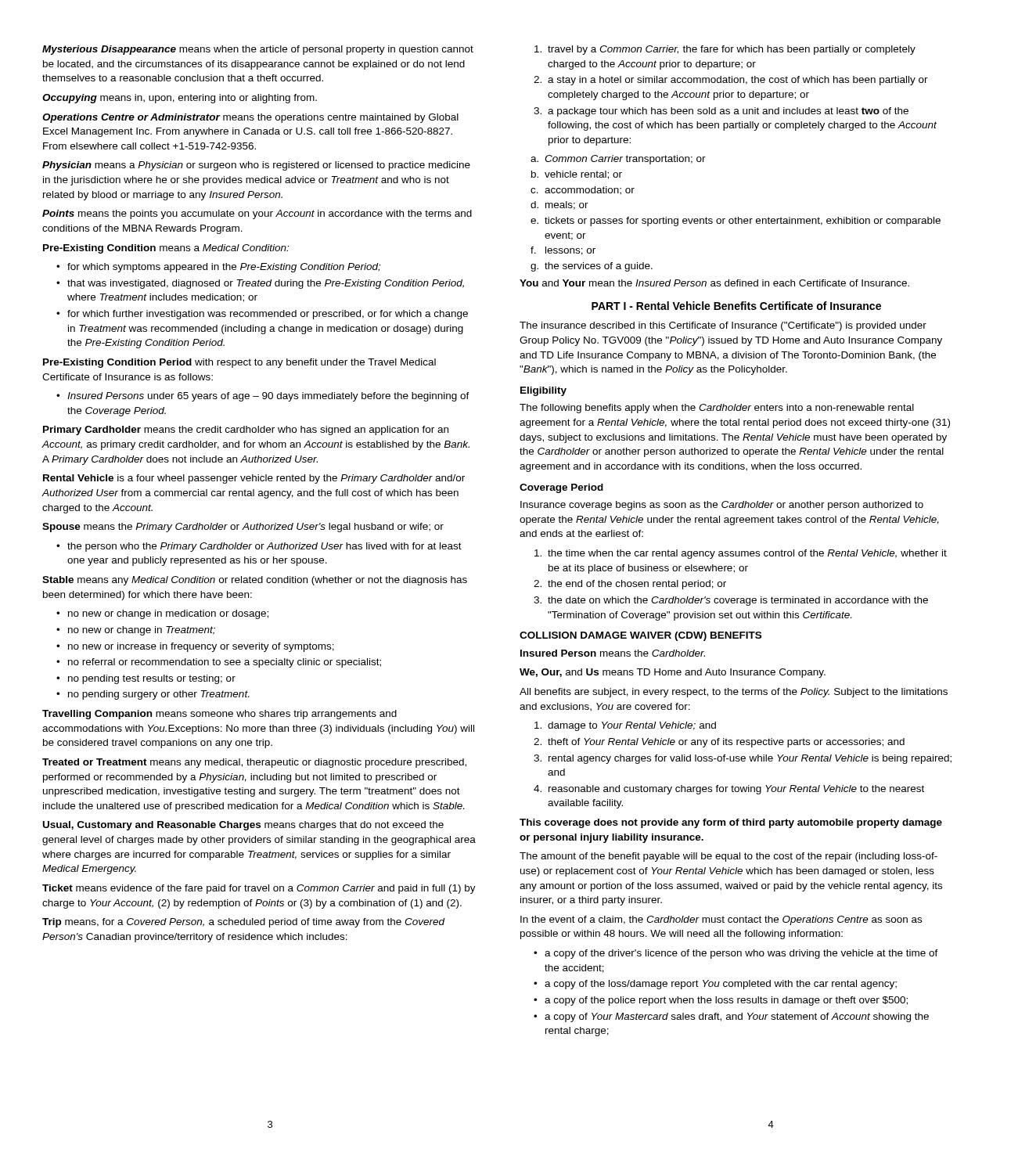Viewport: 1036px width, 1174px height.
Task: Where does it say "f. lessons; or"?
Action: click(x=563, y=251)
